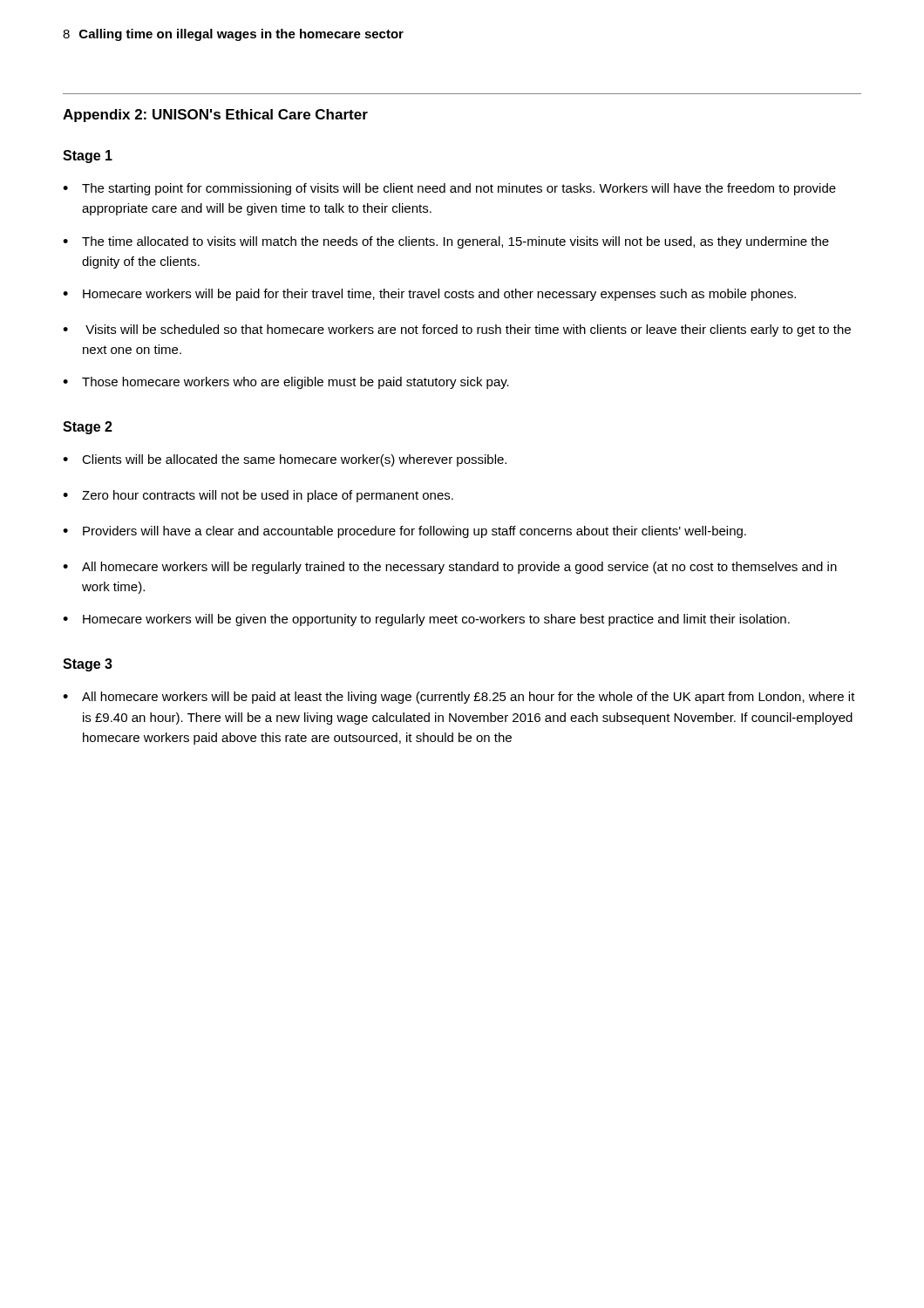Where is the passage that starts "• Visits will be"?

462,339
